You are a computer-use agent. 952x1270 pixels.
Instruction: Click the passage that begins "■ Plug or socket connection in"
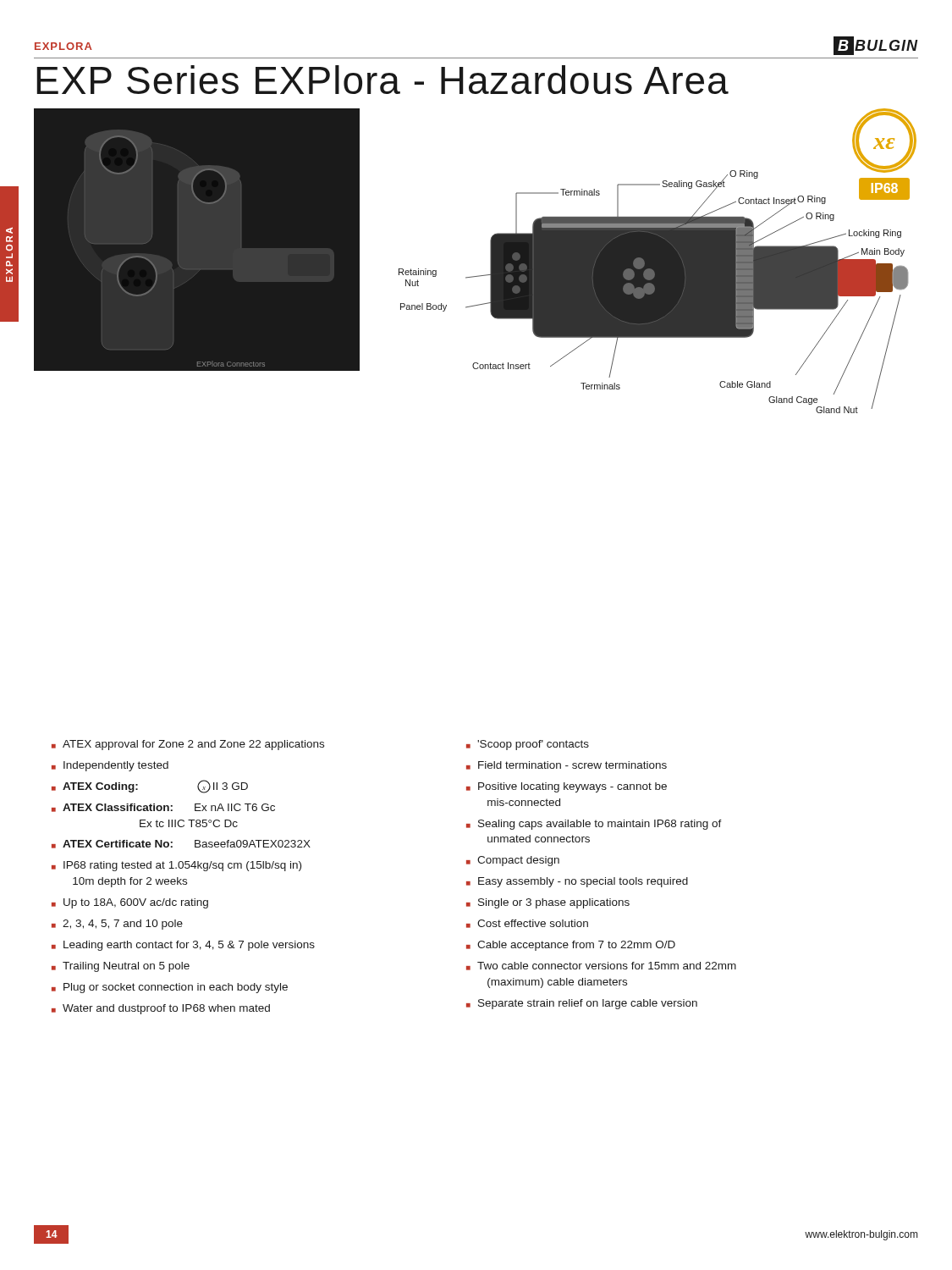pos(169,987)
